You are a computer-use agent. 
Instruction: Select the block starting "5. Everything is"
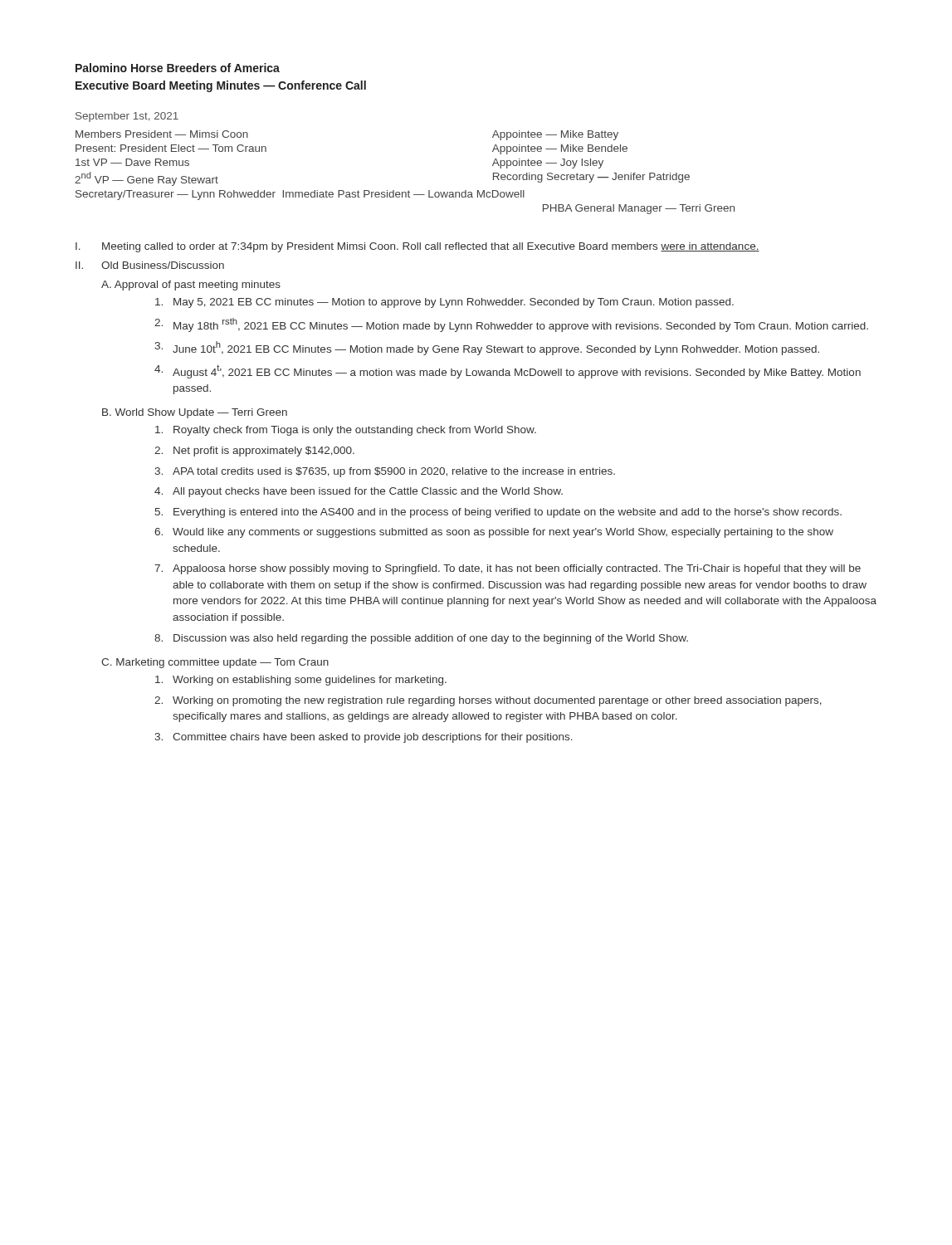pos(516,512)
